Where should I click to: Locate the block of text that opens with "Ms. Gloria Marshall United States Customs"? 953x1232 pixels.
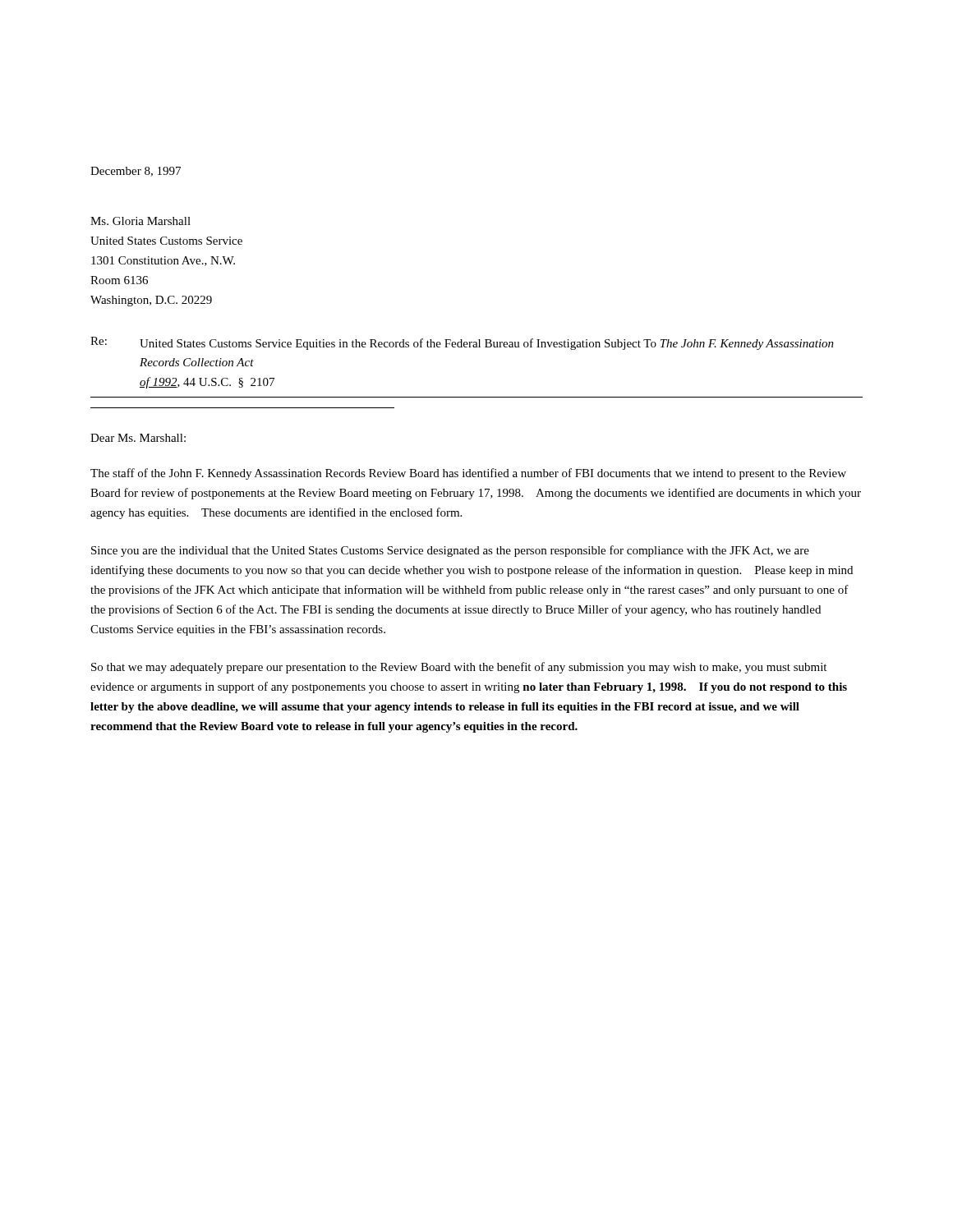(x=167, y=260)
